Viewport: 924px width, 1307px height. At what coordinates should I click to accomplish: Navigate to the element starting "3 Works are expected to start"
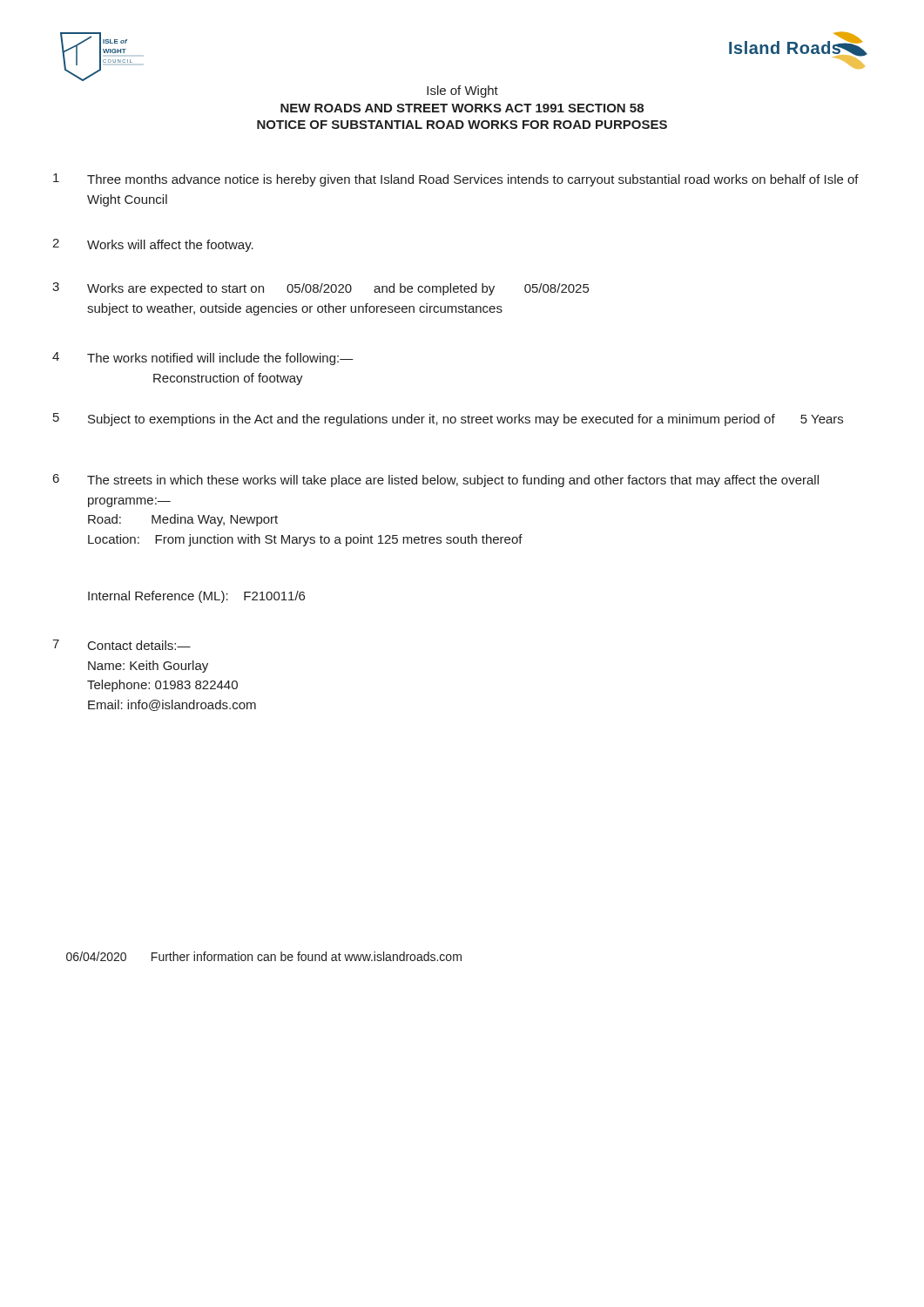pos(462,298)
